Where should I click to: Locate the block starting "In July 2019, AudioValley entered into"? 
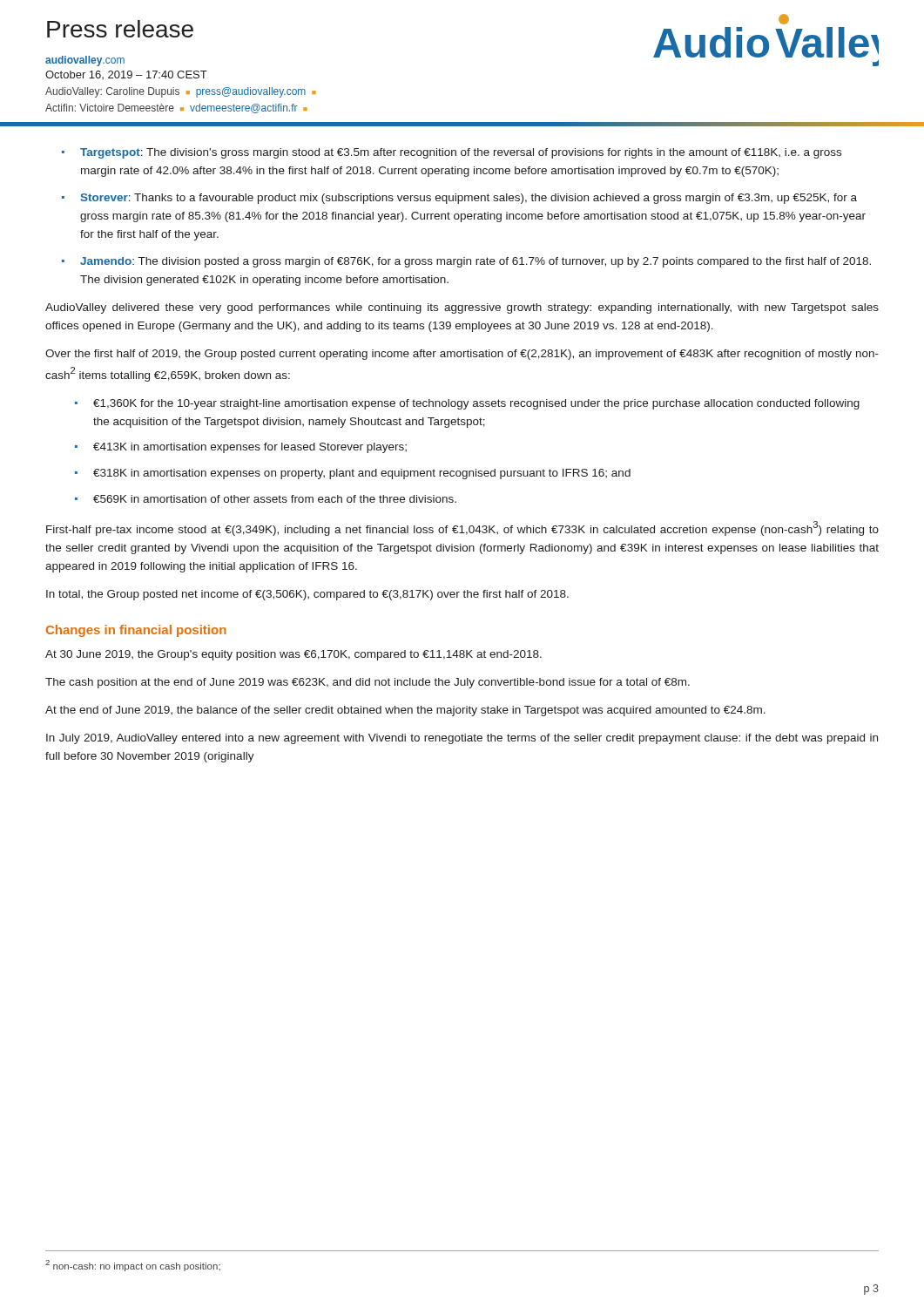tap(462, 747)
